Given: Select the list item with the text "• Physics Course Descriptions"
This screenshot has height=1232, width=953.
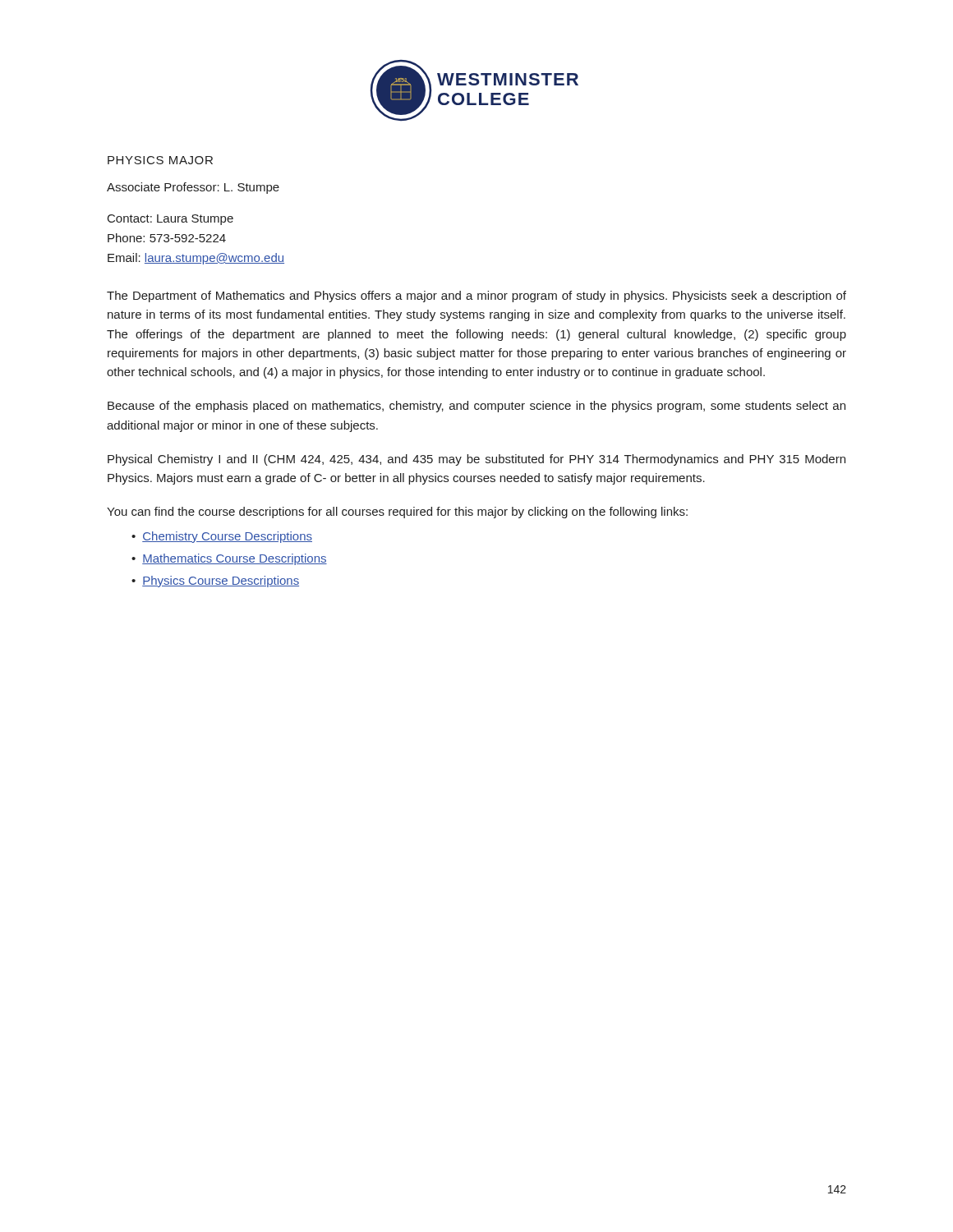Looking at the screenshot, I should pos(215,580).
